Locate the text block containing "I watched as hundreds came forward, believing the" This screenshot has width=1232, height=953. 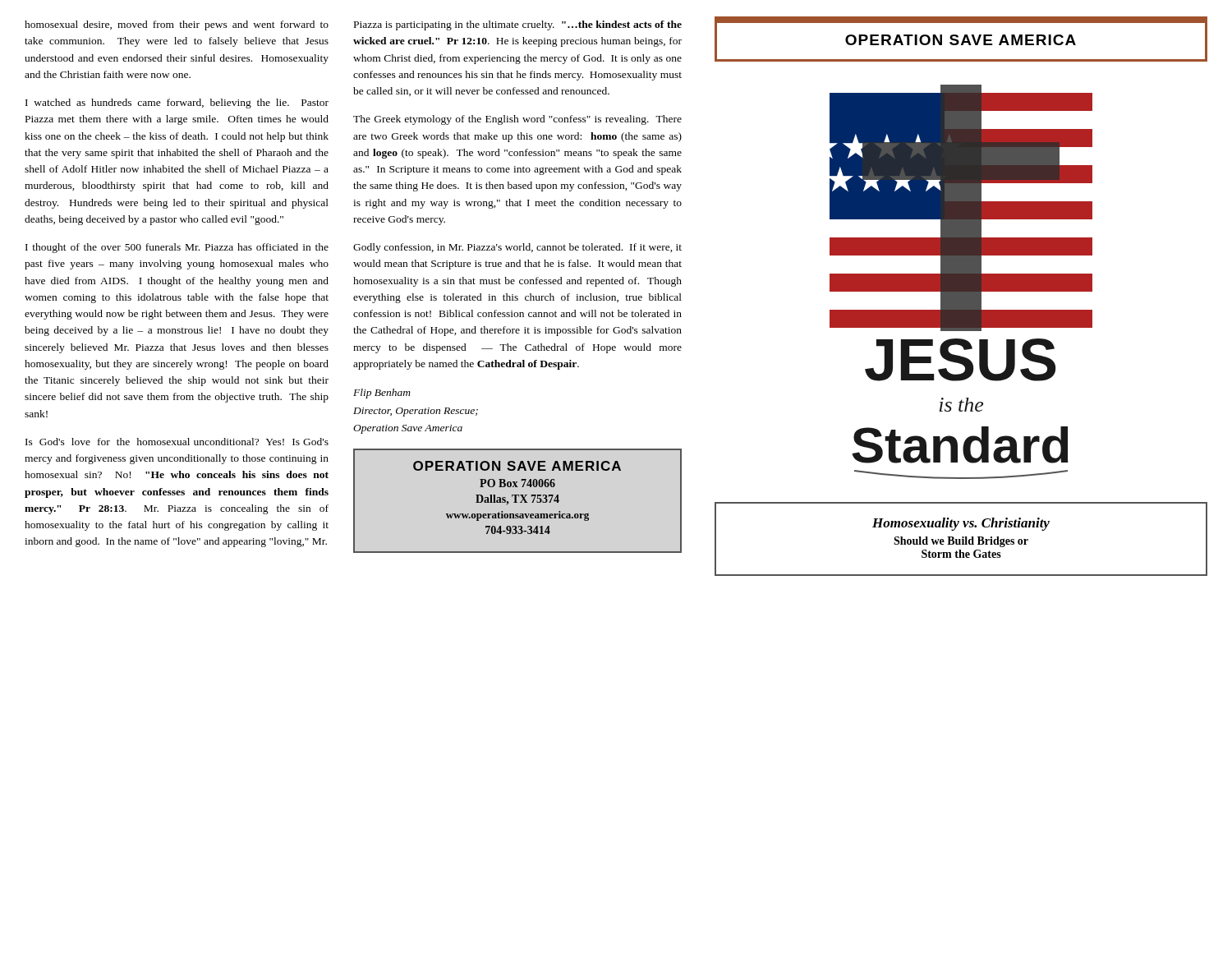tap(177, 161)
